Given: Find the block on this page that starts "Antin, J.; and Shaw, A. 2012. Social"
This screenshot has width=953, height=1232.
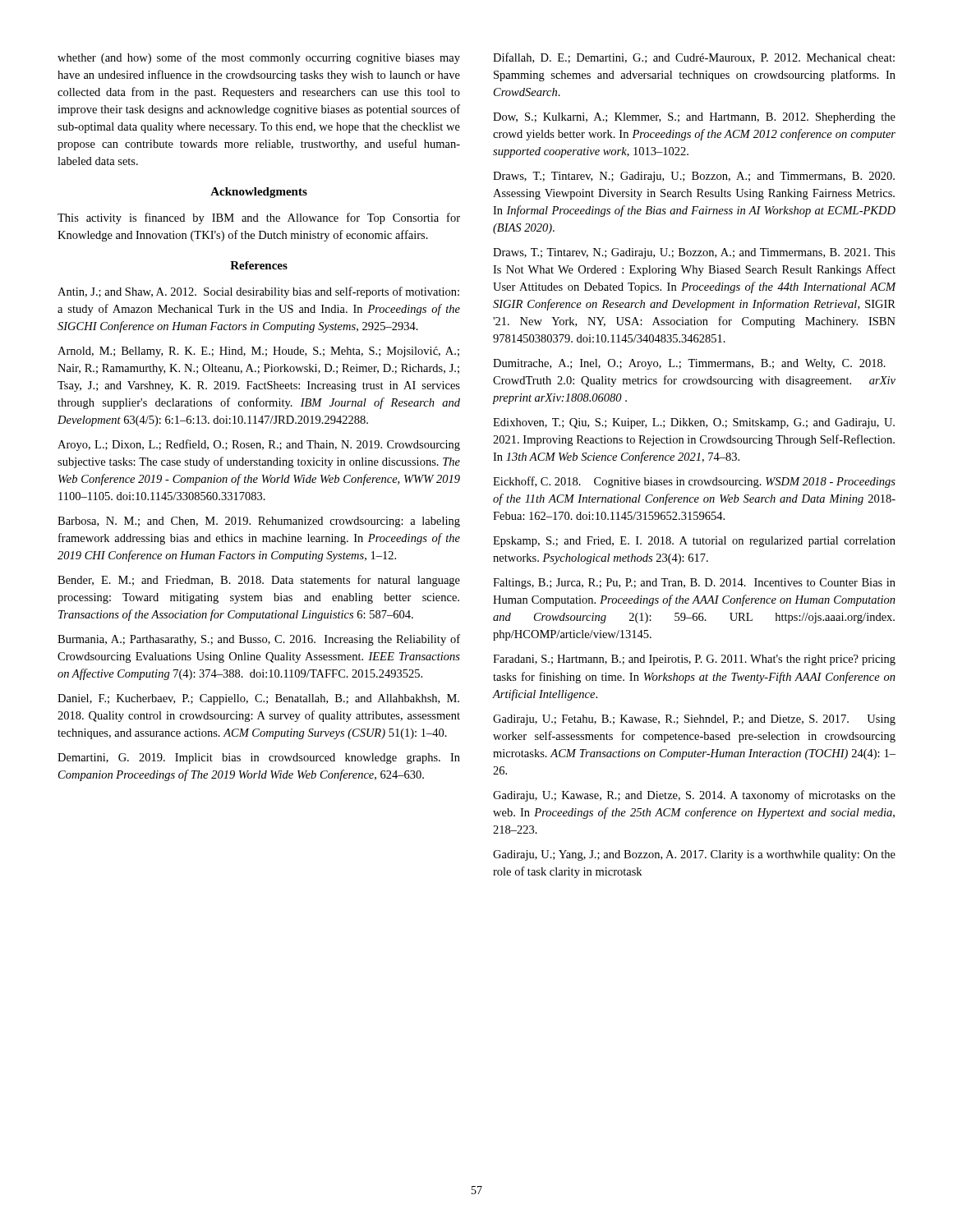Looking at the screenshot, I should (x=259, y=309).
